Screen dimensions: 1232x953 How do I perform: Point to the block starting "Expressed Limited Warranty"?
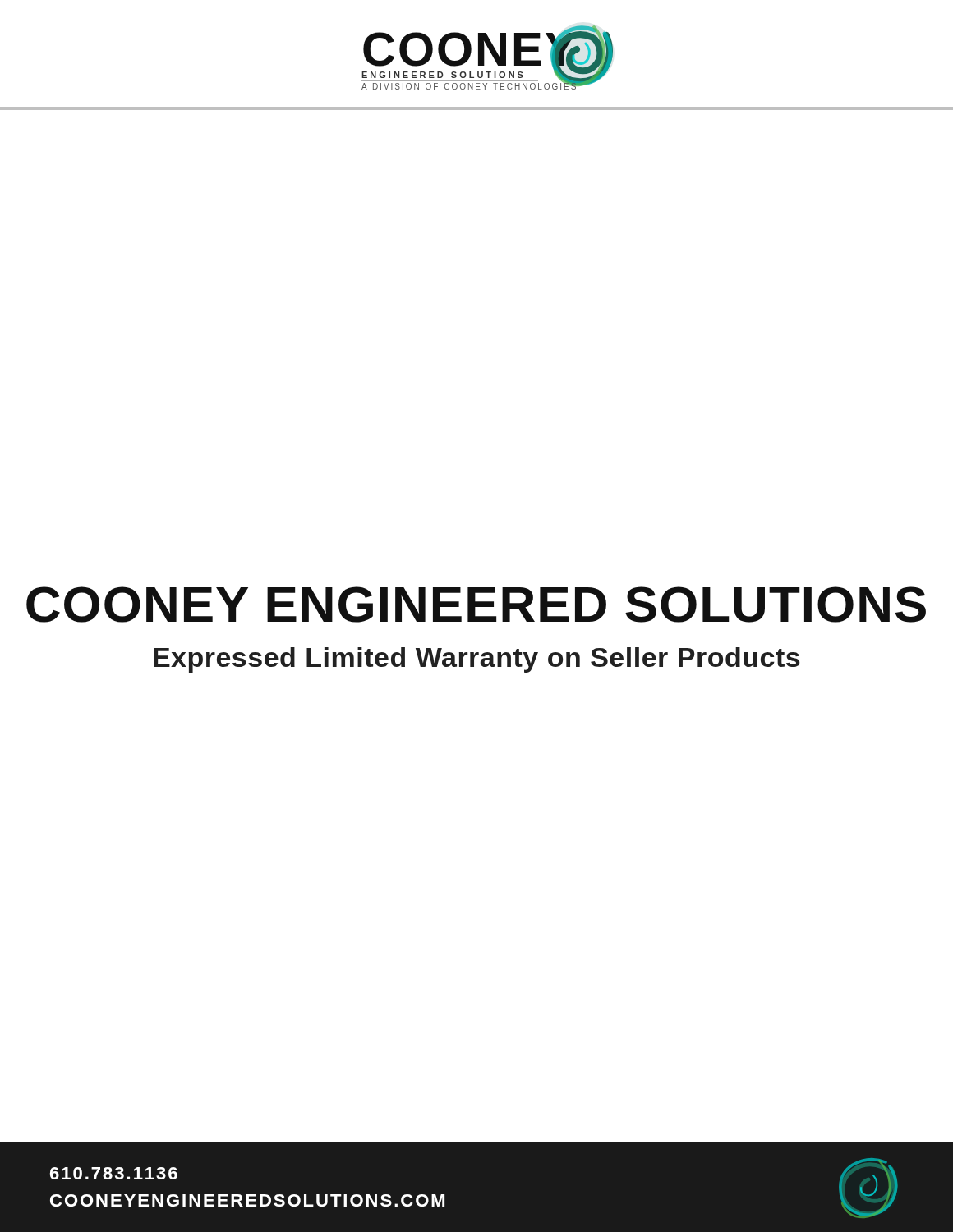pyautogui.click(x=476, y=658)
